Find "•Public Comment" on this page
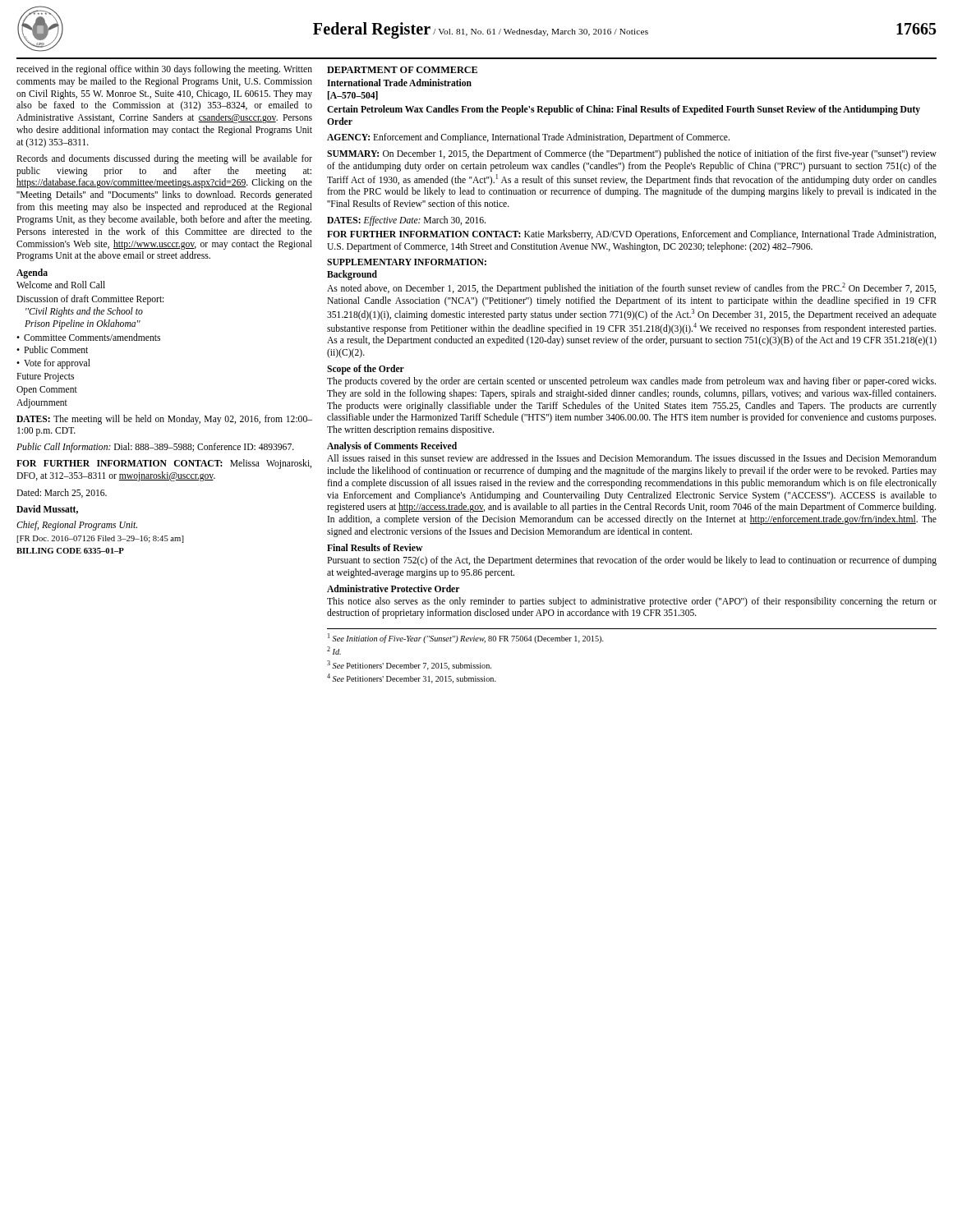Screen dimensions: 1232x953 52,351
